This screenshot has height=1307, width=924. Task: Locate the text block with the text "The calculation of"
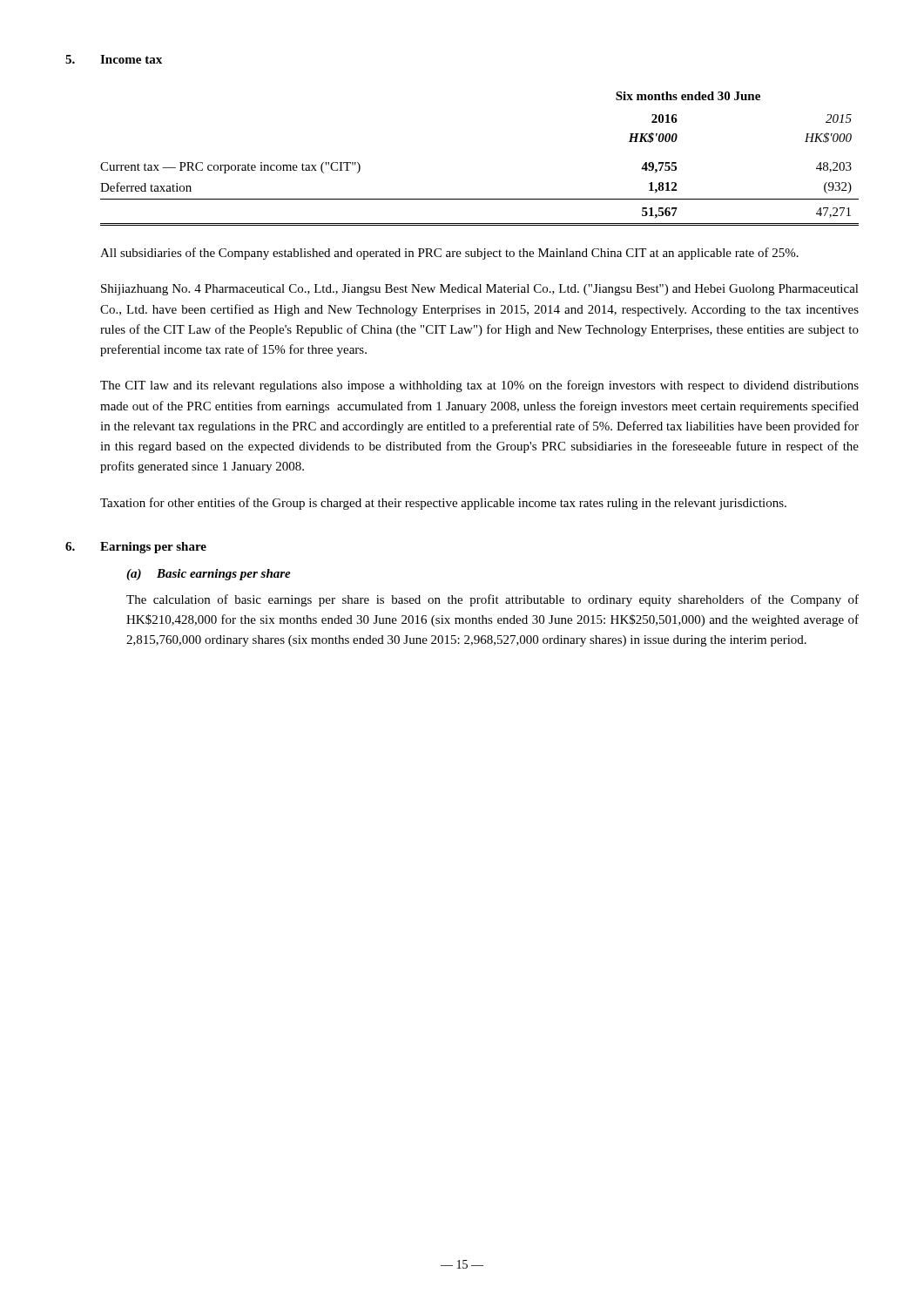(x=492, y=620)
